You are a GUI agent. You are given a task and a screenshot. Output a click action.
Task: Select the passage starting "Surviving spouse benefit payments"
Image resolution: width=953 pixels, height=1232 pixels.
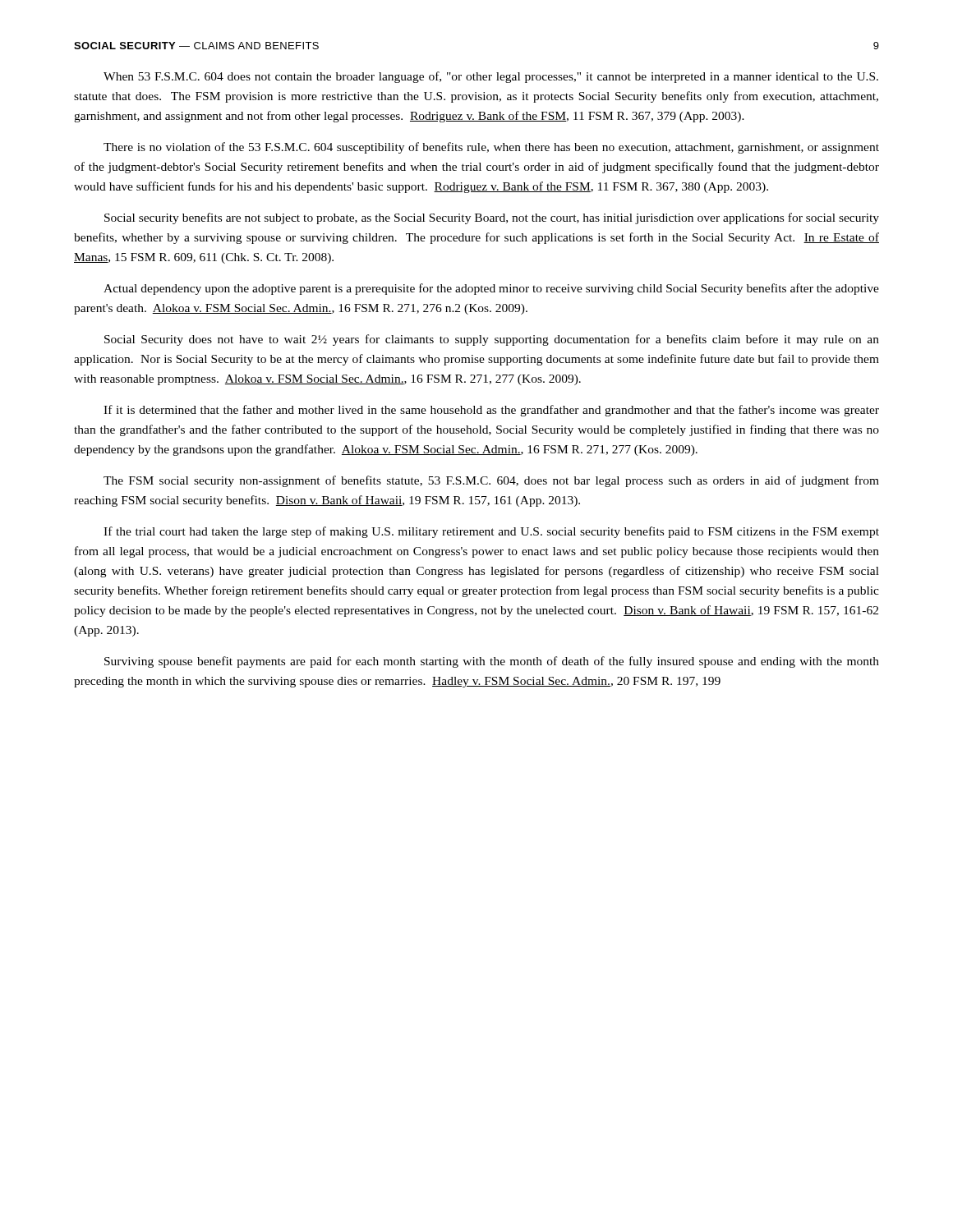[x=476, y=671]
